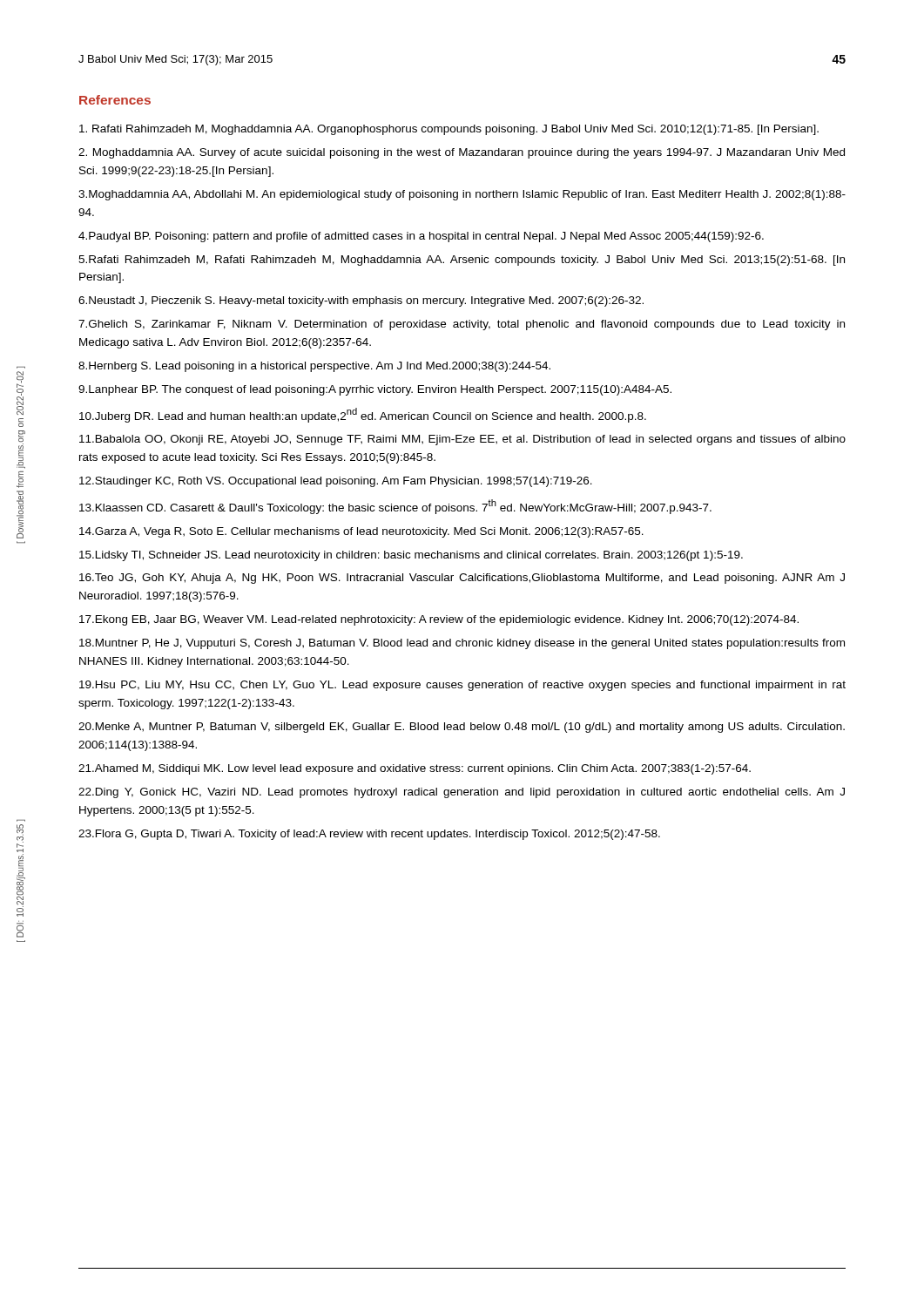This screenshot has height=1307, width=924.
Task: Click on the list item with the text "18.Muntner P, He J, Vupputuri"
Action: 462,652
